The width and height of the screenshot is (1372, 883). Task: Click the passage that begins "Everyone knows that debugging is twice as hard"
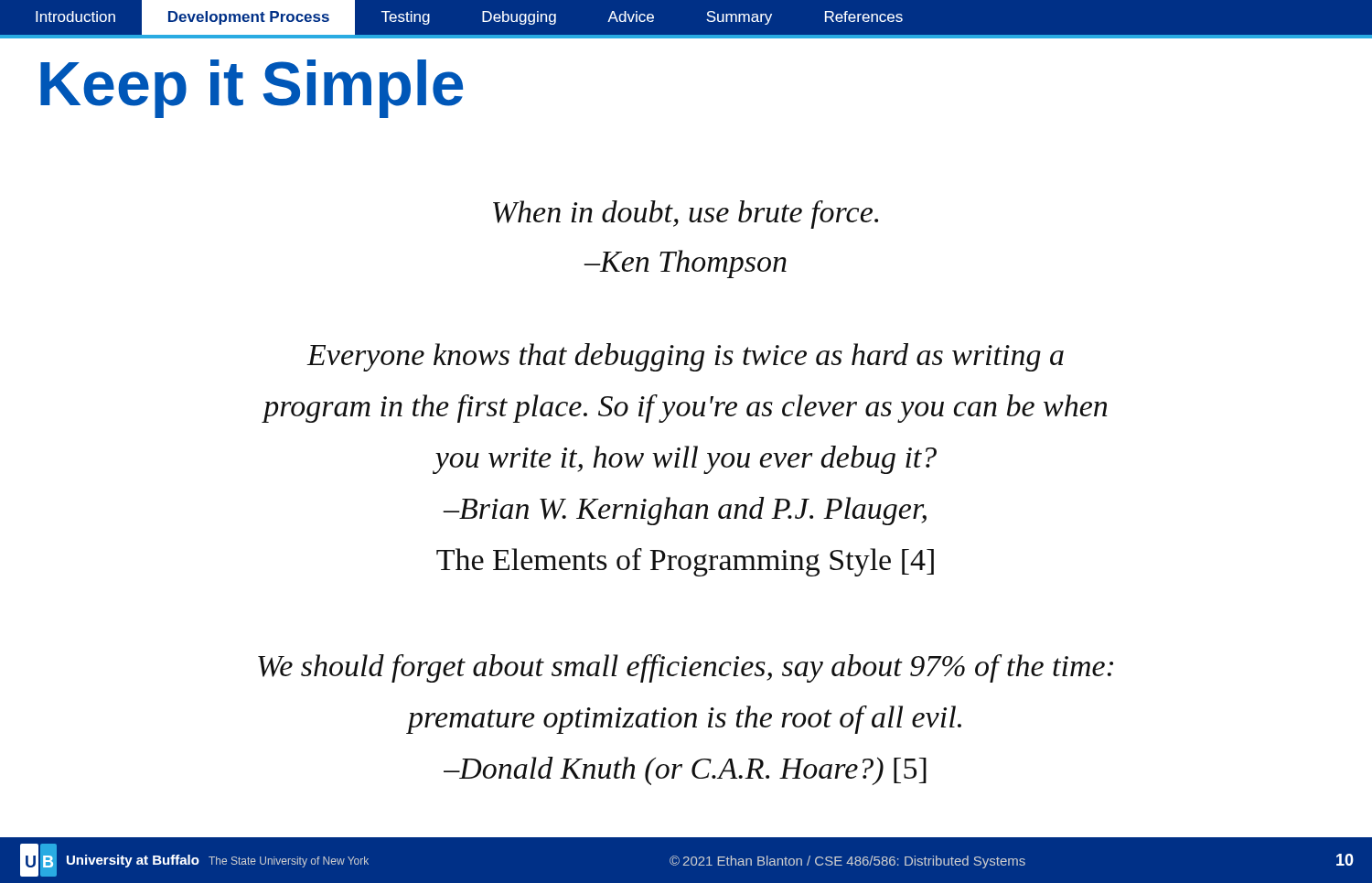[686, 457]
